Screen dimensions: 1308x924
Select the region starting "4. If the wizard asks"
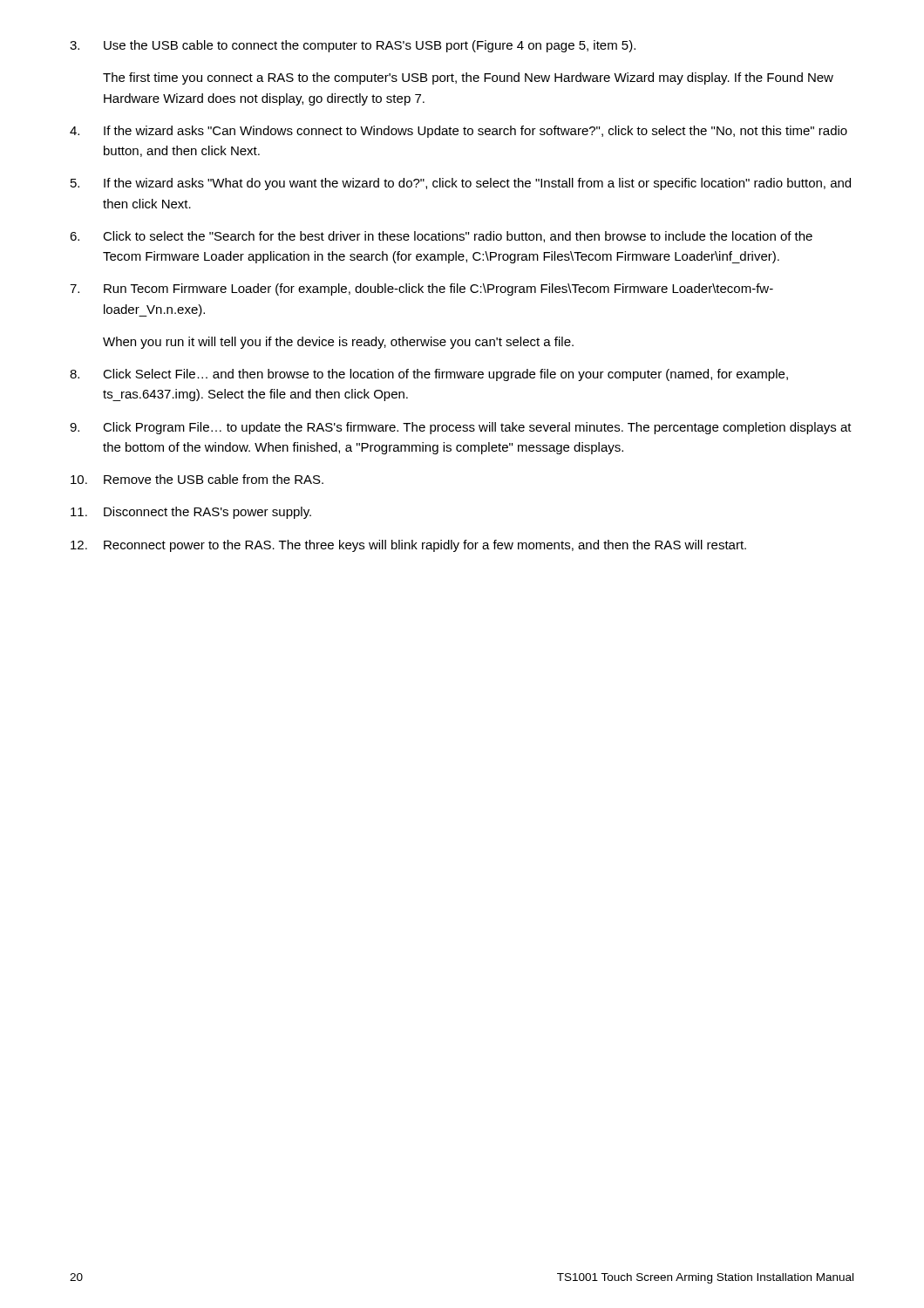click(x=462, y=140)
